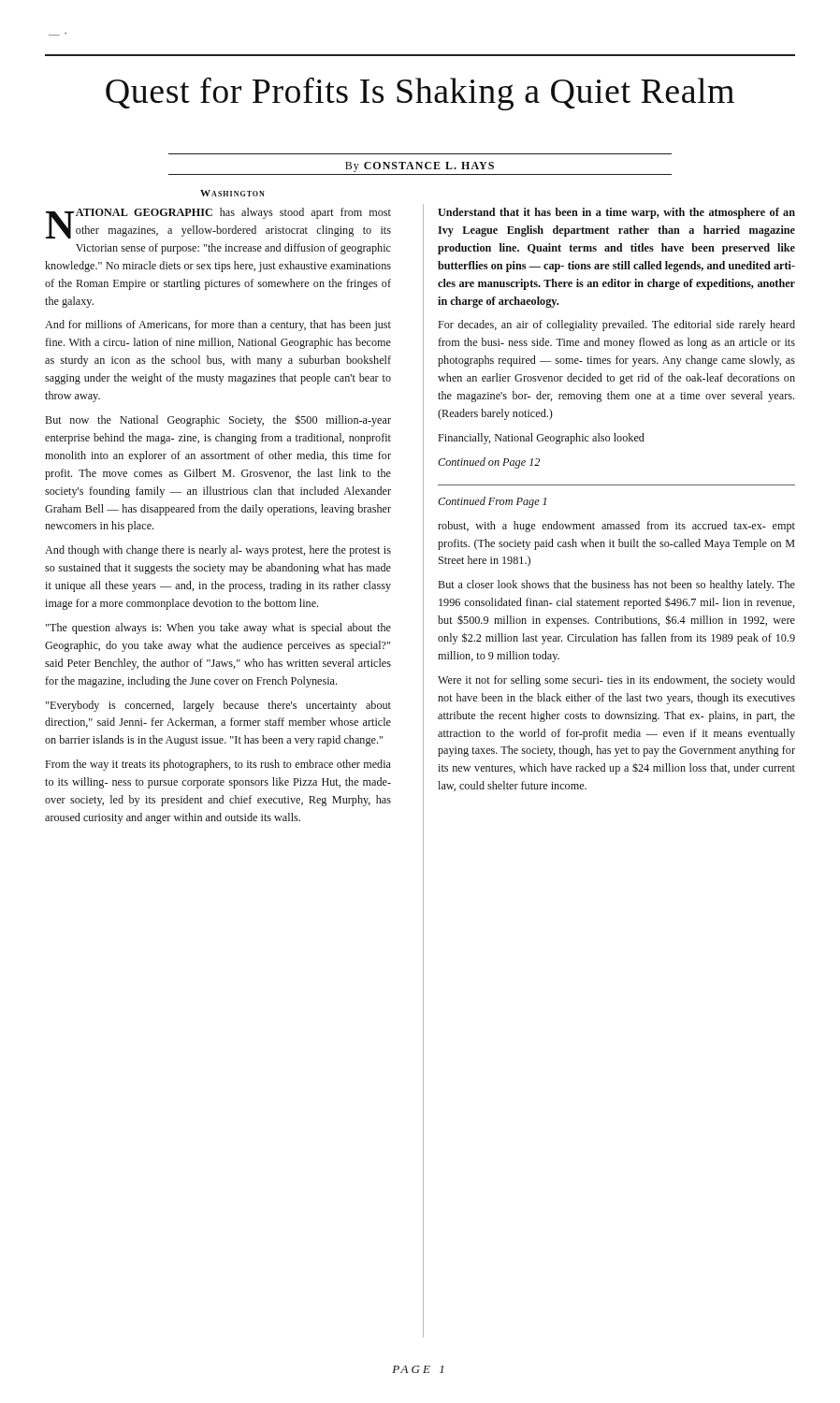
Task: Select the block starting "Understand that it has been in a time"
Action: coord(616,337)
